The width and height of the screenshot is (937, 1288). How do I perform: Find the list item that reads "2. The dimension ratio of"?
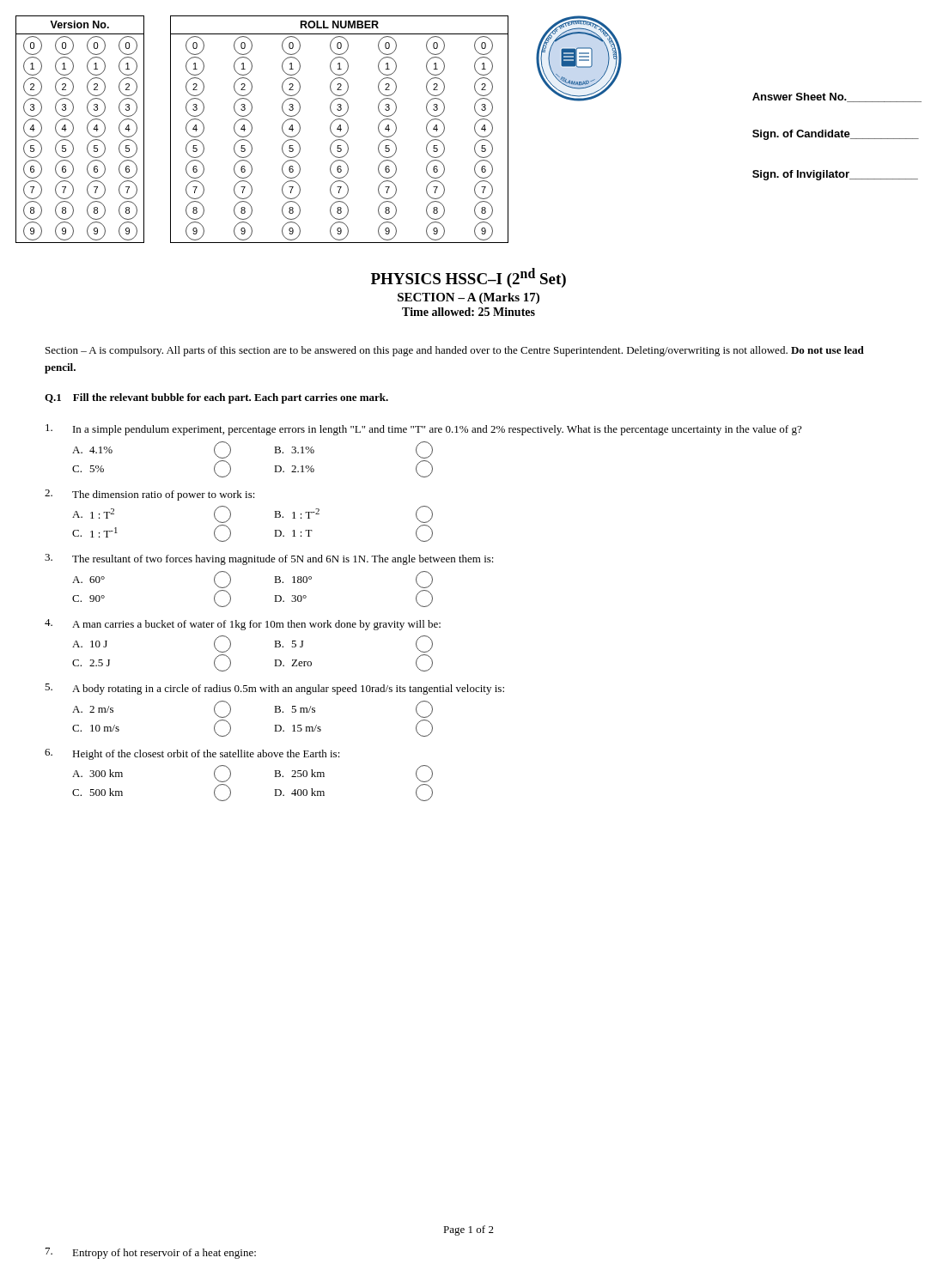[x=150, y=495]
